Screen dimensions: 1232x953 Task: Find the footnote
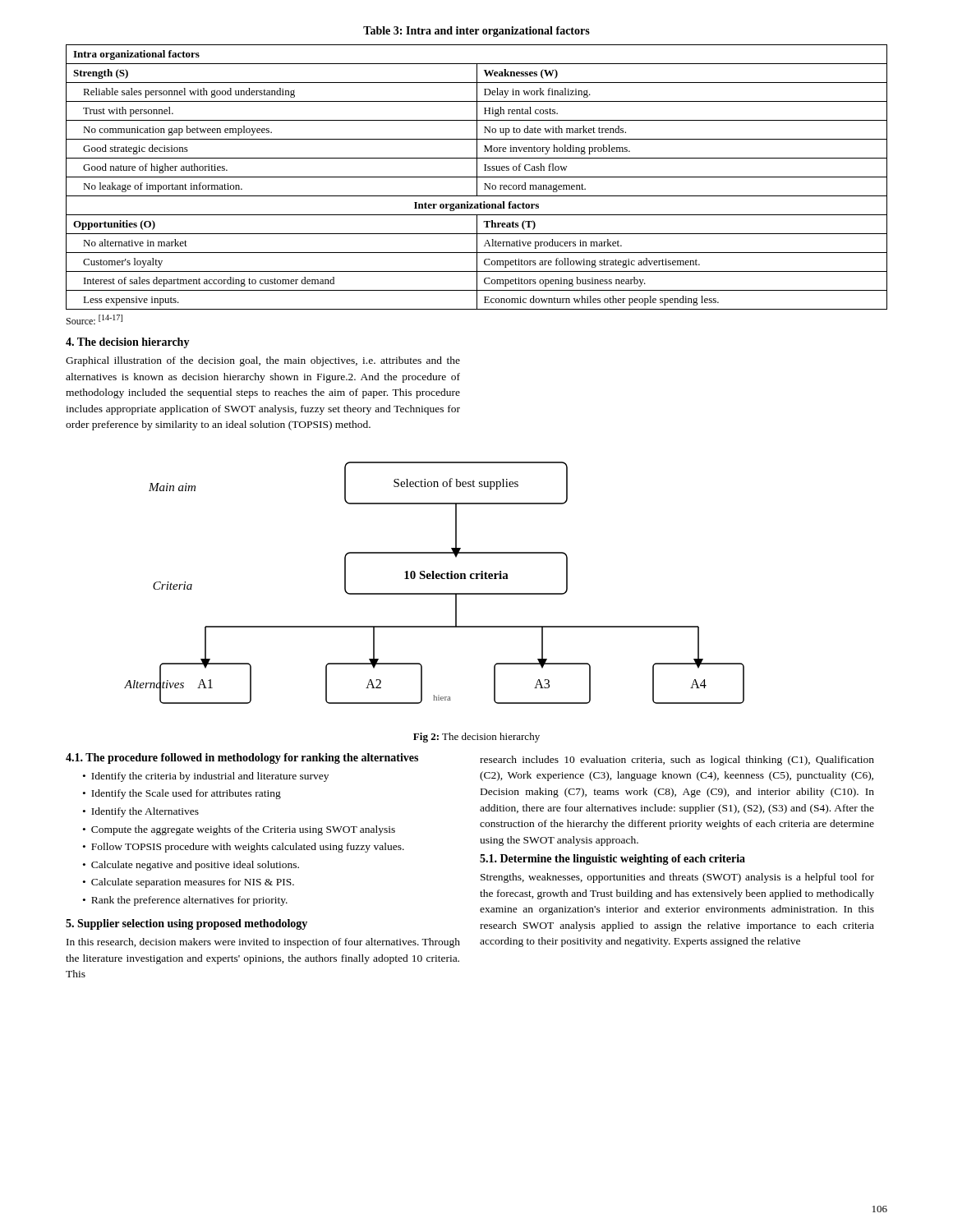[x=94, y=320]
